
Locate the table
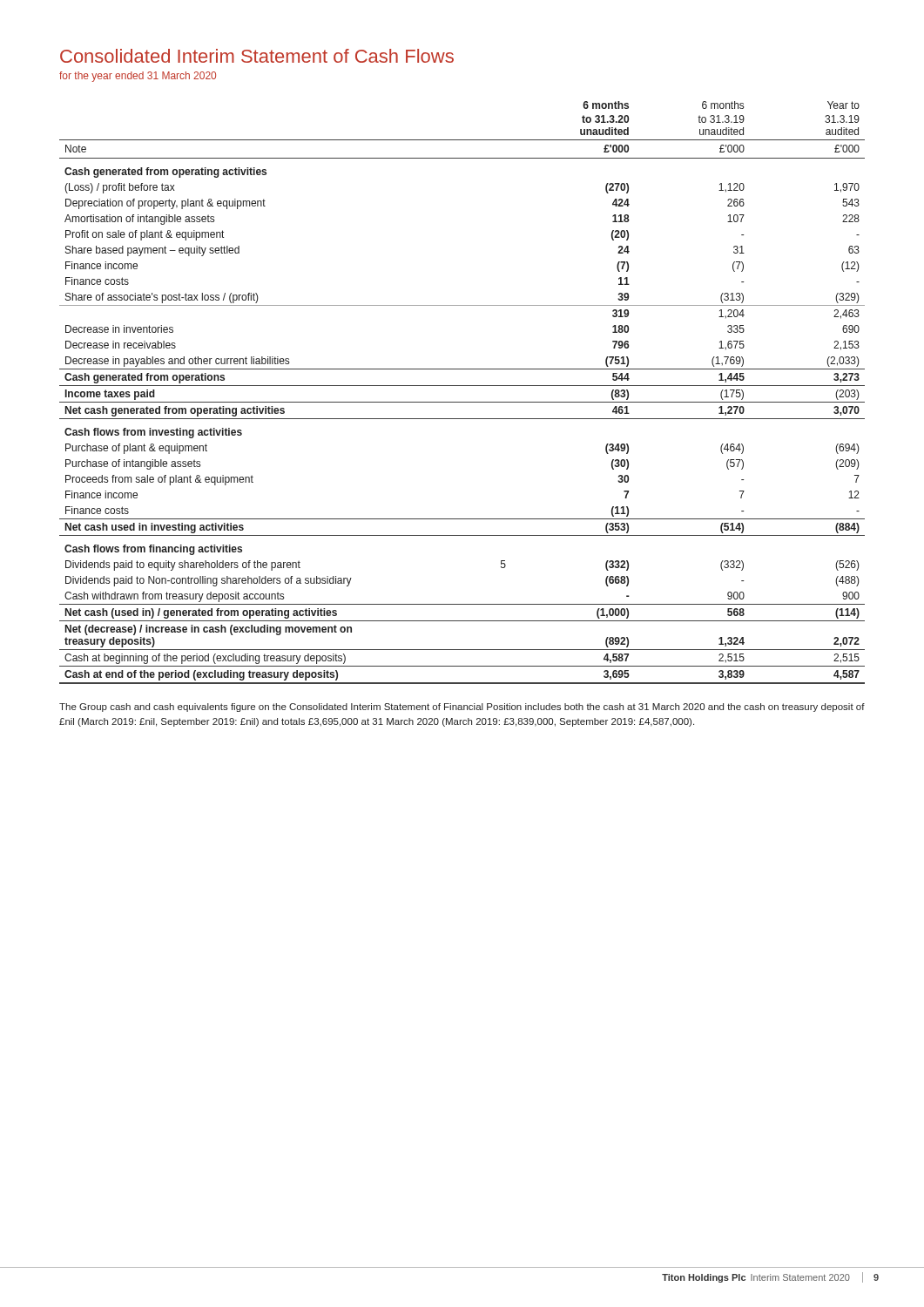click(462, 391)
